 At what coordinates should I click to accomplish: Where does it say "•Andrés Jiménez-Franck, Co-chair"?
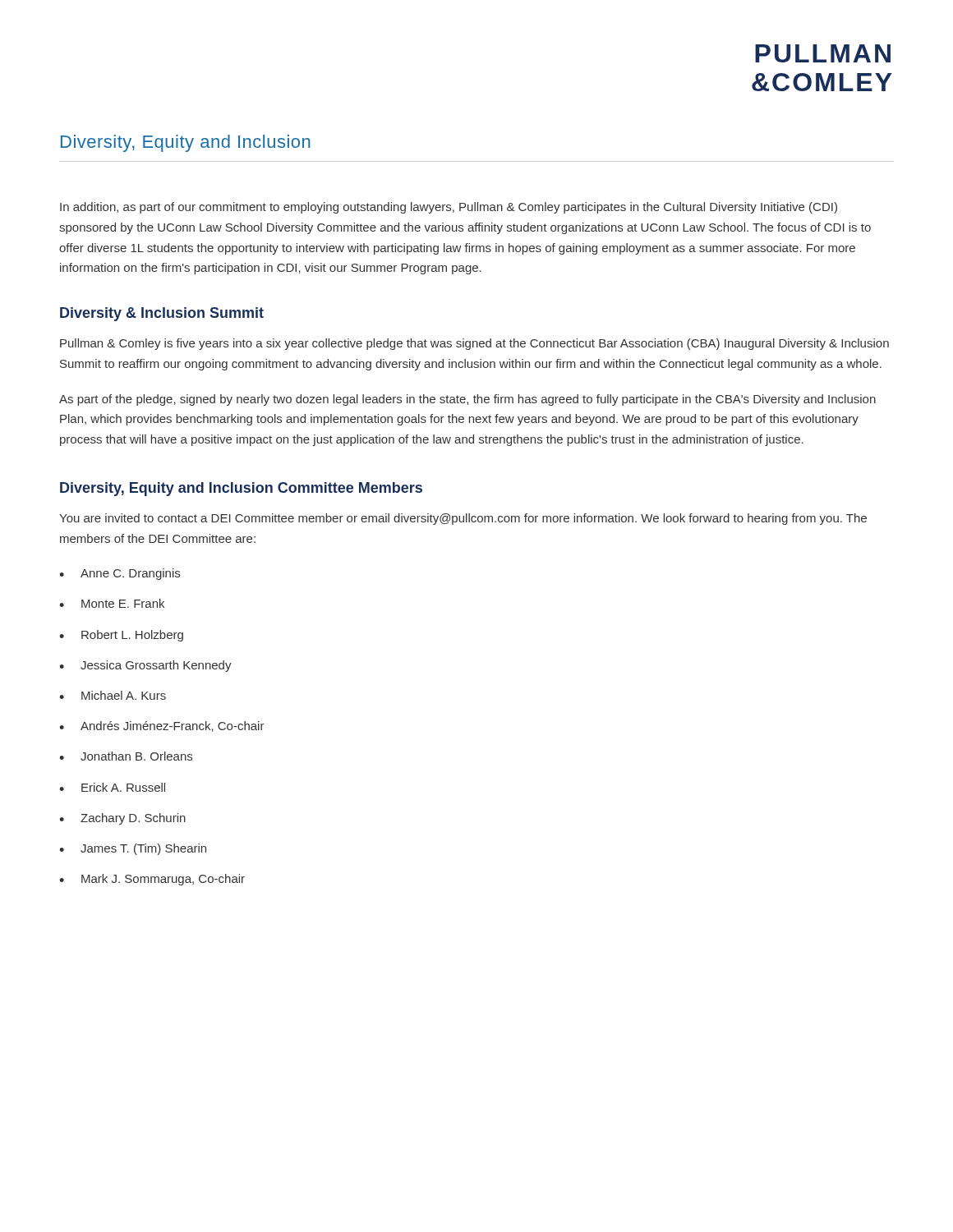[162, 728]
